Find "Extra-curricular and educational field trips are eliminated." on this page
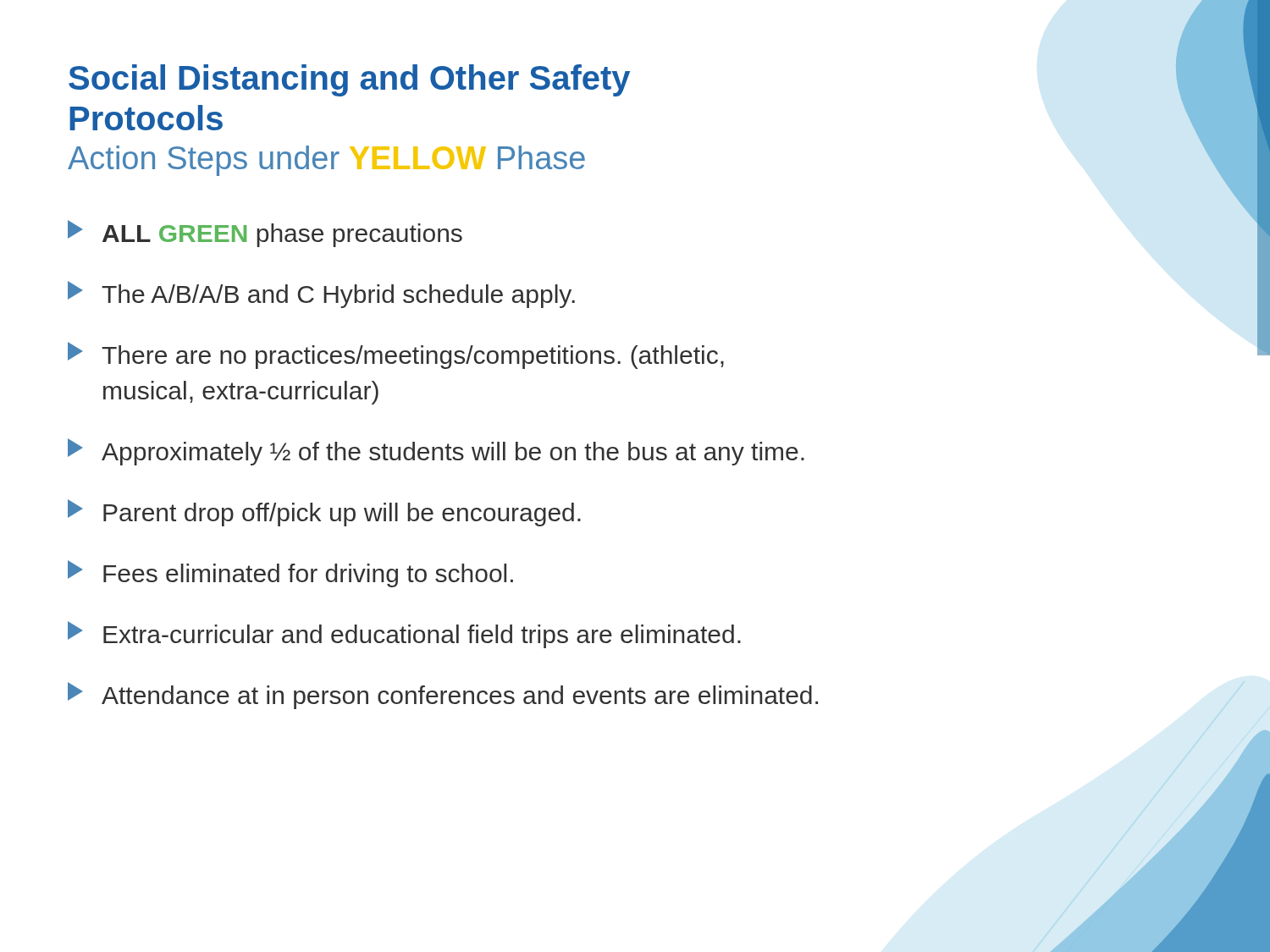The width and height of the screenshot is (1270, 952). point(405,635)
